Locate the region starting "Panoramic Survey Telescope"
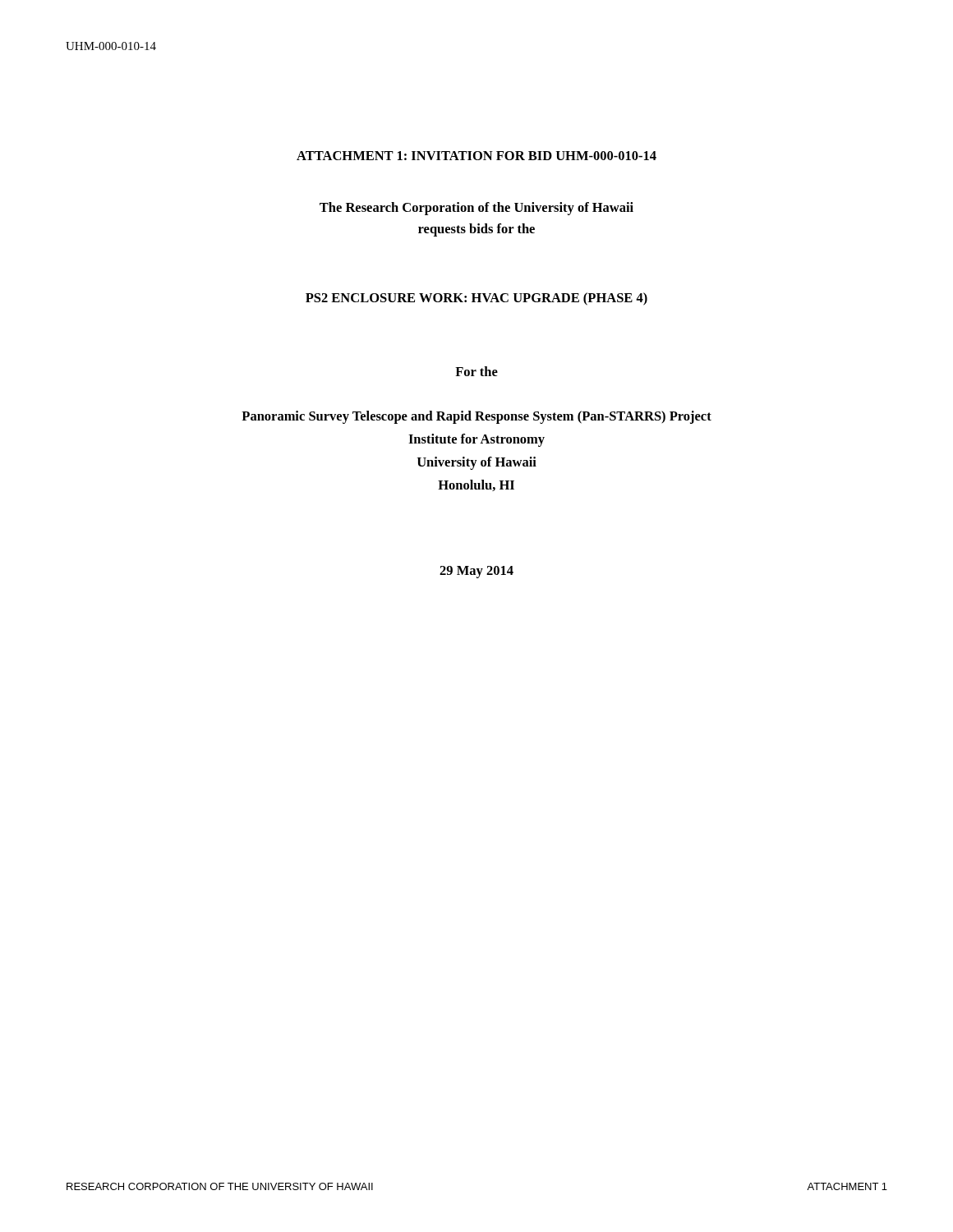 [x=476, y=450]
